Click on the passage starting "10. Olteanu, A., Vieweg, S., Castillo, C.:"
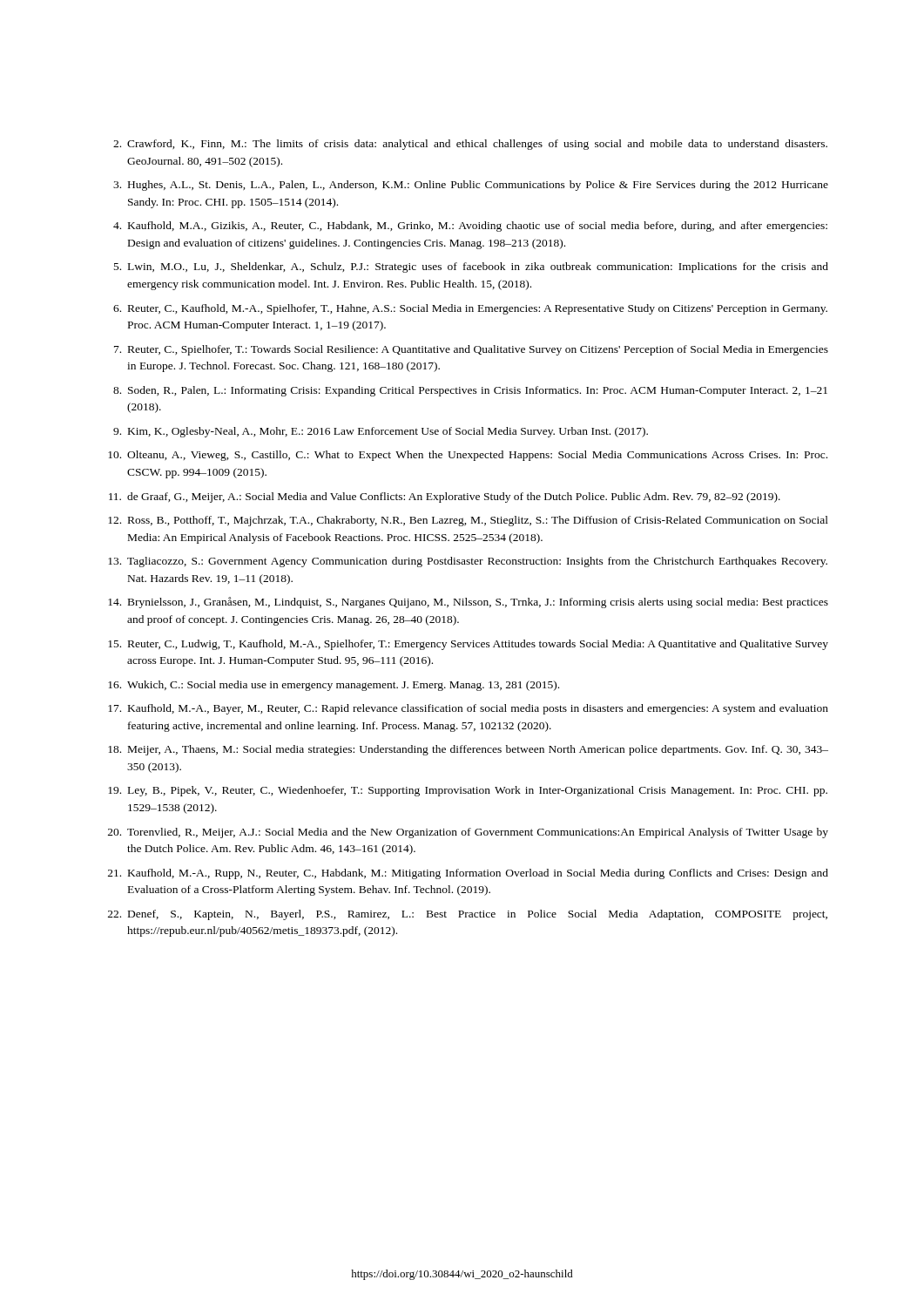This screenshot has width=924, height=1307. tap(462, 464)
